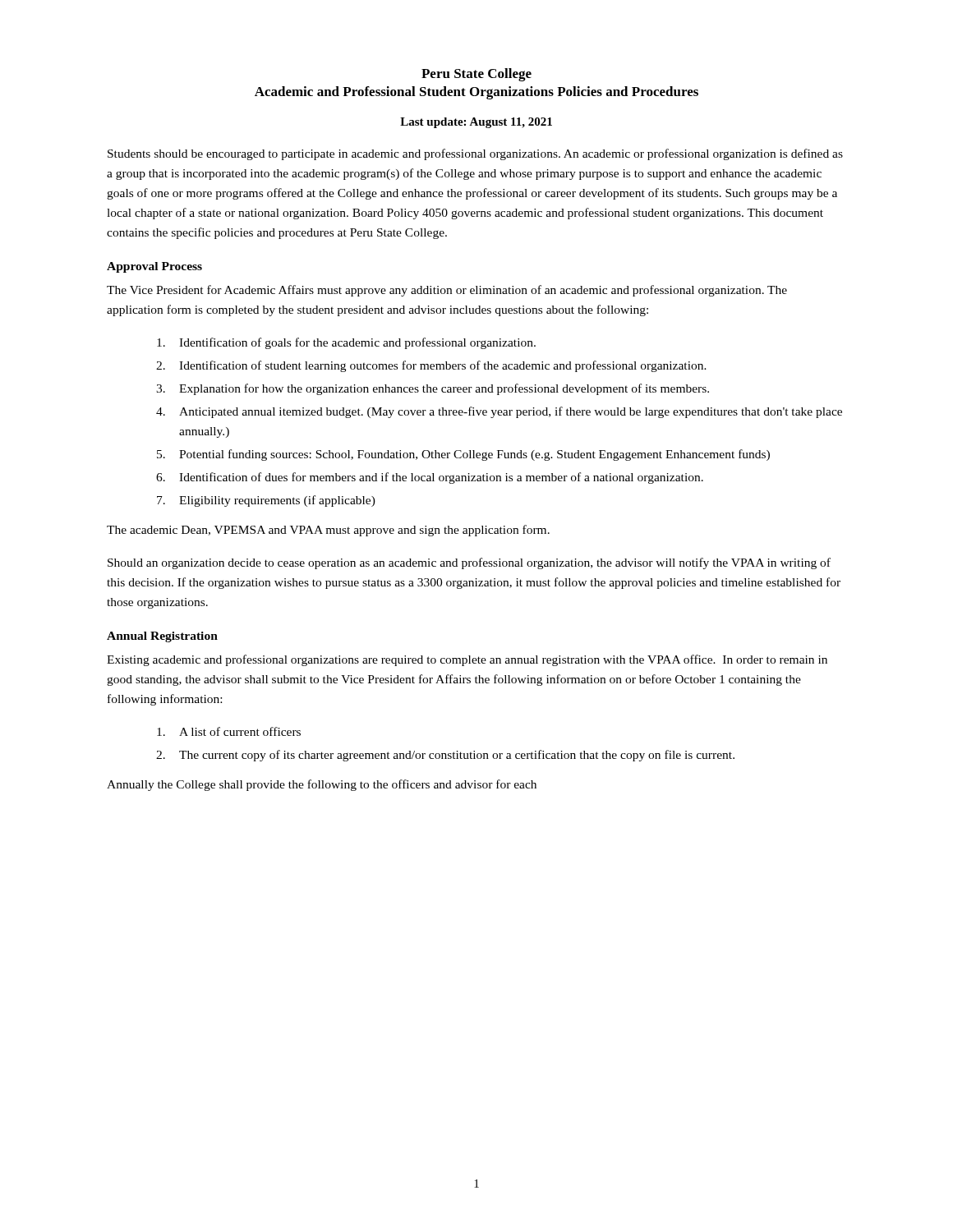Find the element starting "6. Identification of dues for members"
Image resolution: width=953 pixels, height=1232 pixels.
pyautogui.click(x=501, y=477)
